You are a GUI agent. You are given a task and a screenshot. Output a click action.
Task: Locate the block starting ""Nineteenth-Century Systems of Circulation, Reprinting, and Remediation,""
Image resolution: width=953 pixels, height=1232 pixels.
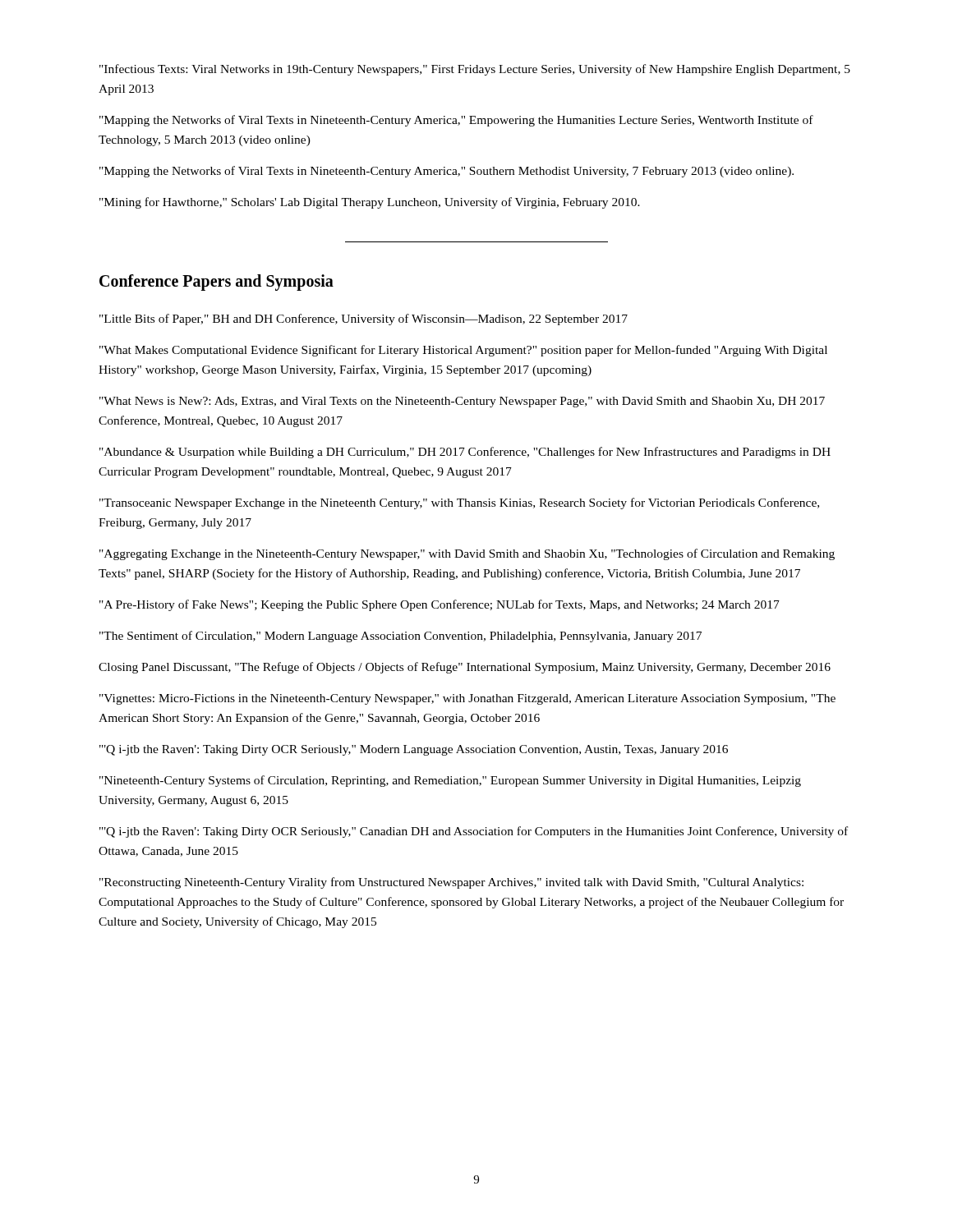click(450, 790)
